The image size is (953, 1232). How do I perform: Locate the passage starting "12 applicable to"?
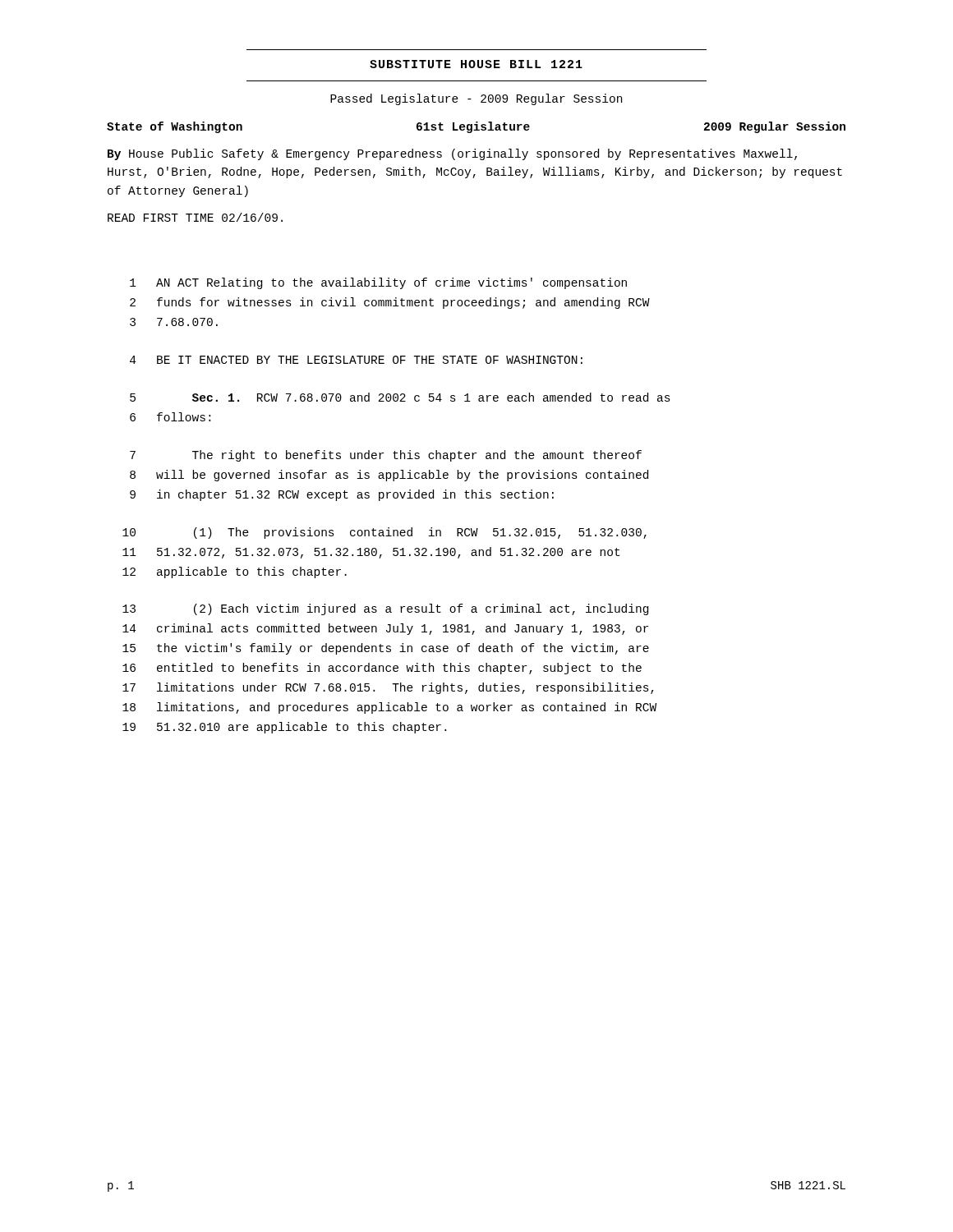(235, 572)
